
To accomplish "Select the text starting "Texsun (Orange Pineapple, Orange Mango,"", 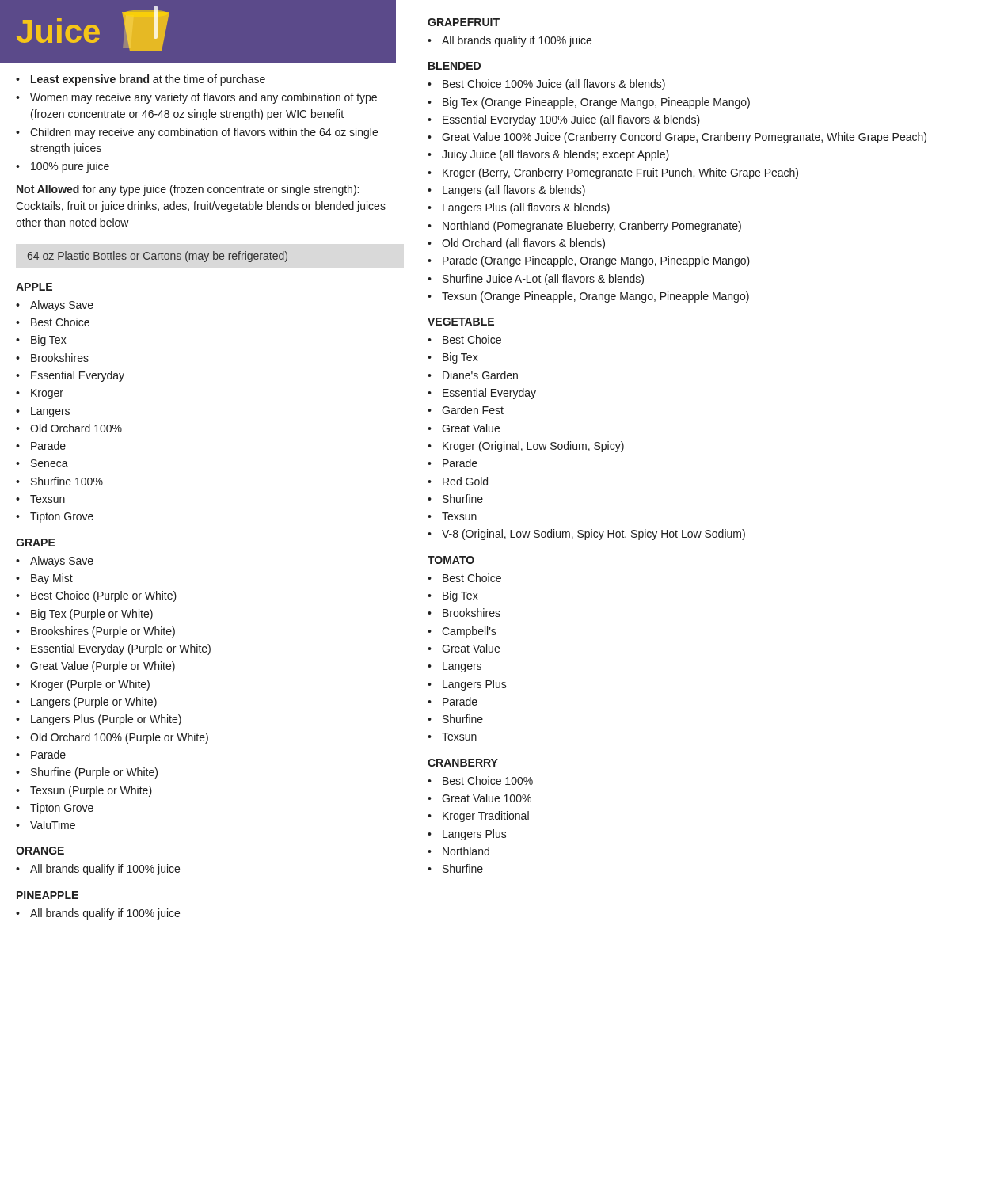I will point(596,296).
